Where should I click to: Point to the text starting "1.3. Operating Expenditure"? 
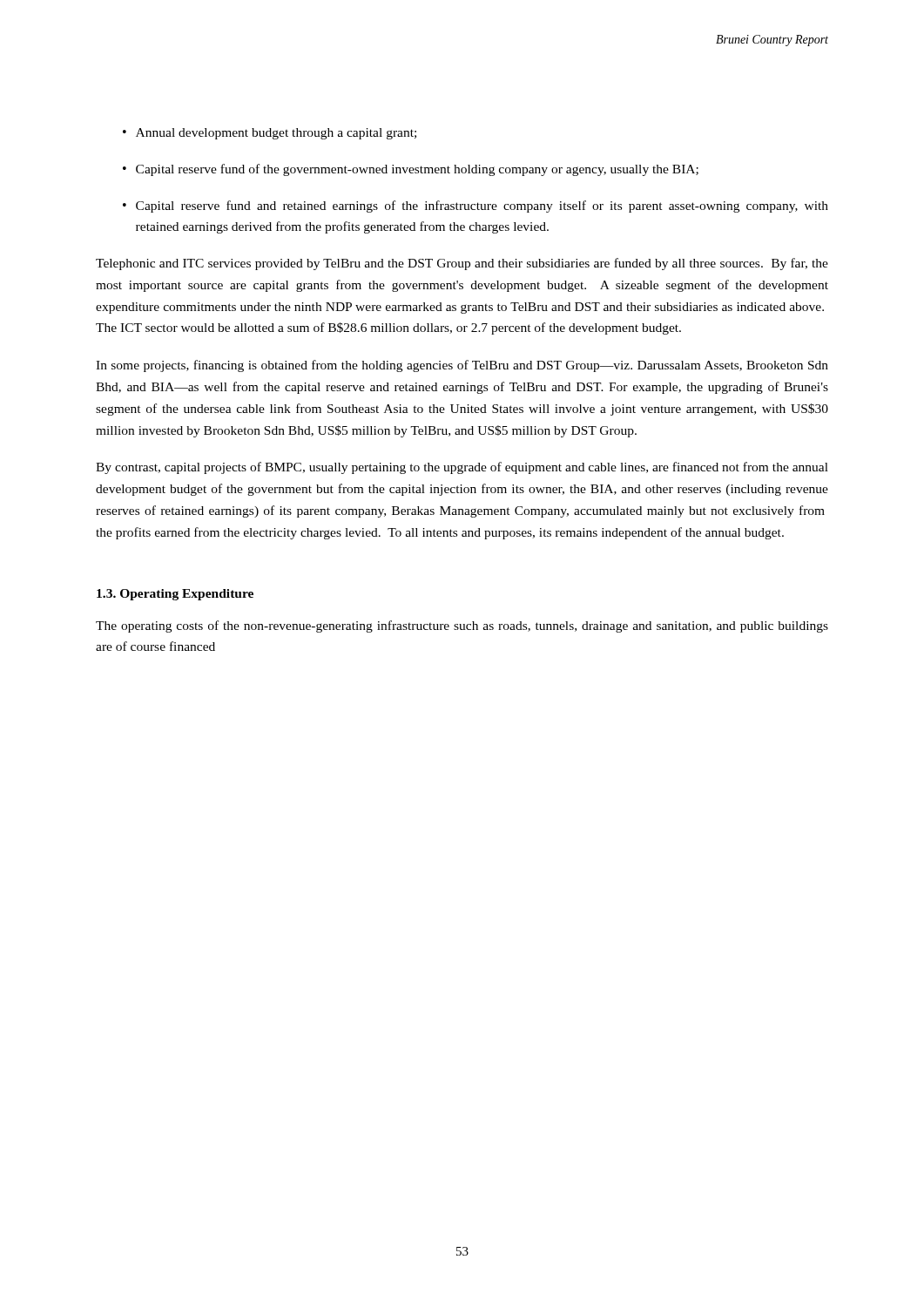coord(175,593)
